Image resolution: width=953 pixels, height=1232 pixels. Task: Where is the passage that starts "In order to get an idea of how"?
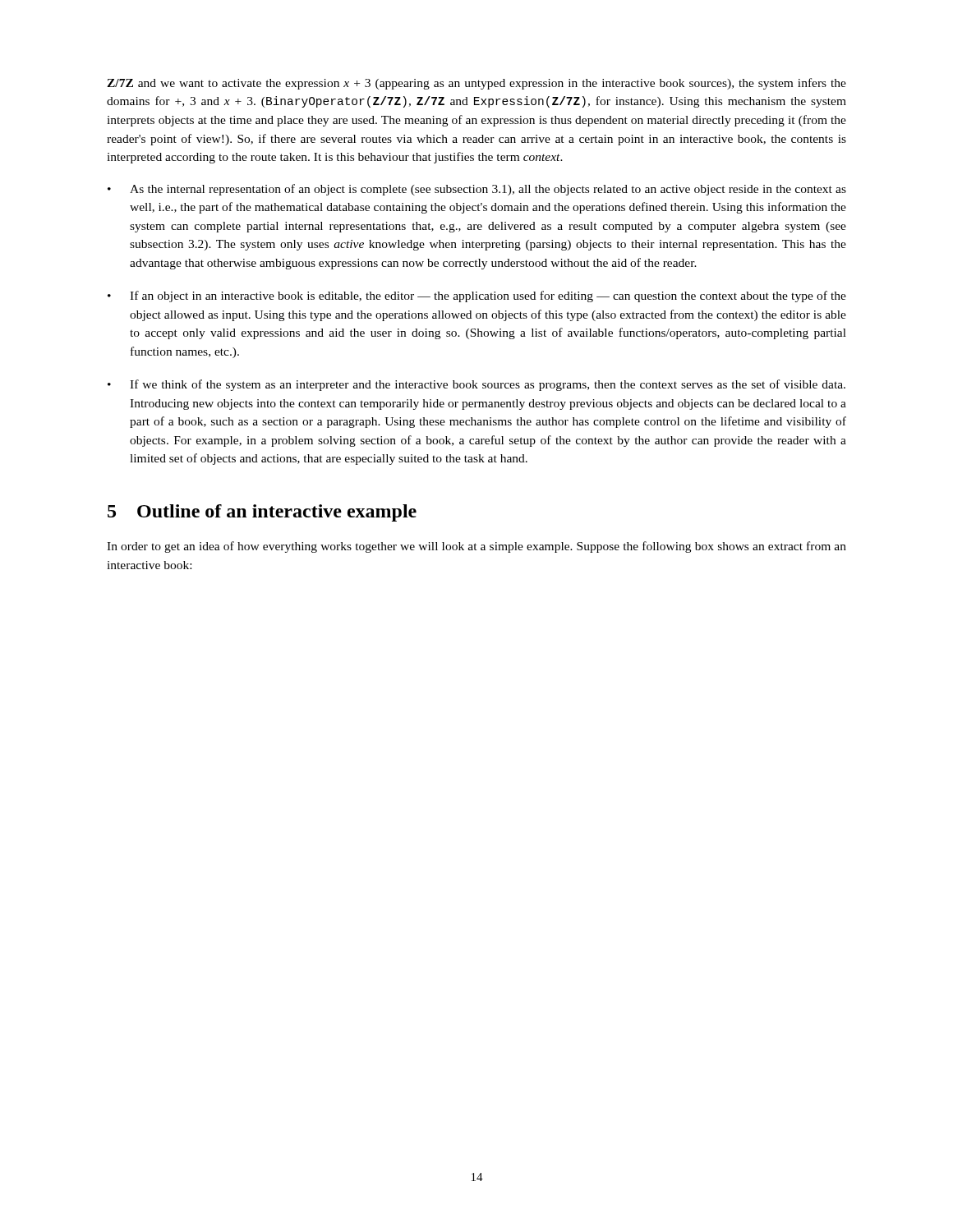(476, 555)
